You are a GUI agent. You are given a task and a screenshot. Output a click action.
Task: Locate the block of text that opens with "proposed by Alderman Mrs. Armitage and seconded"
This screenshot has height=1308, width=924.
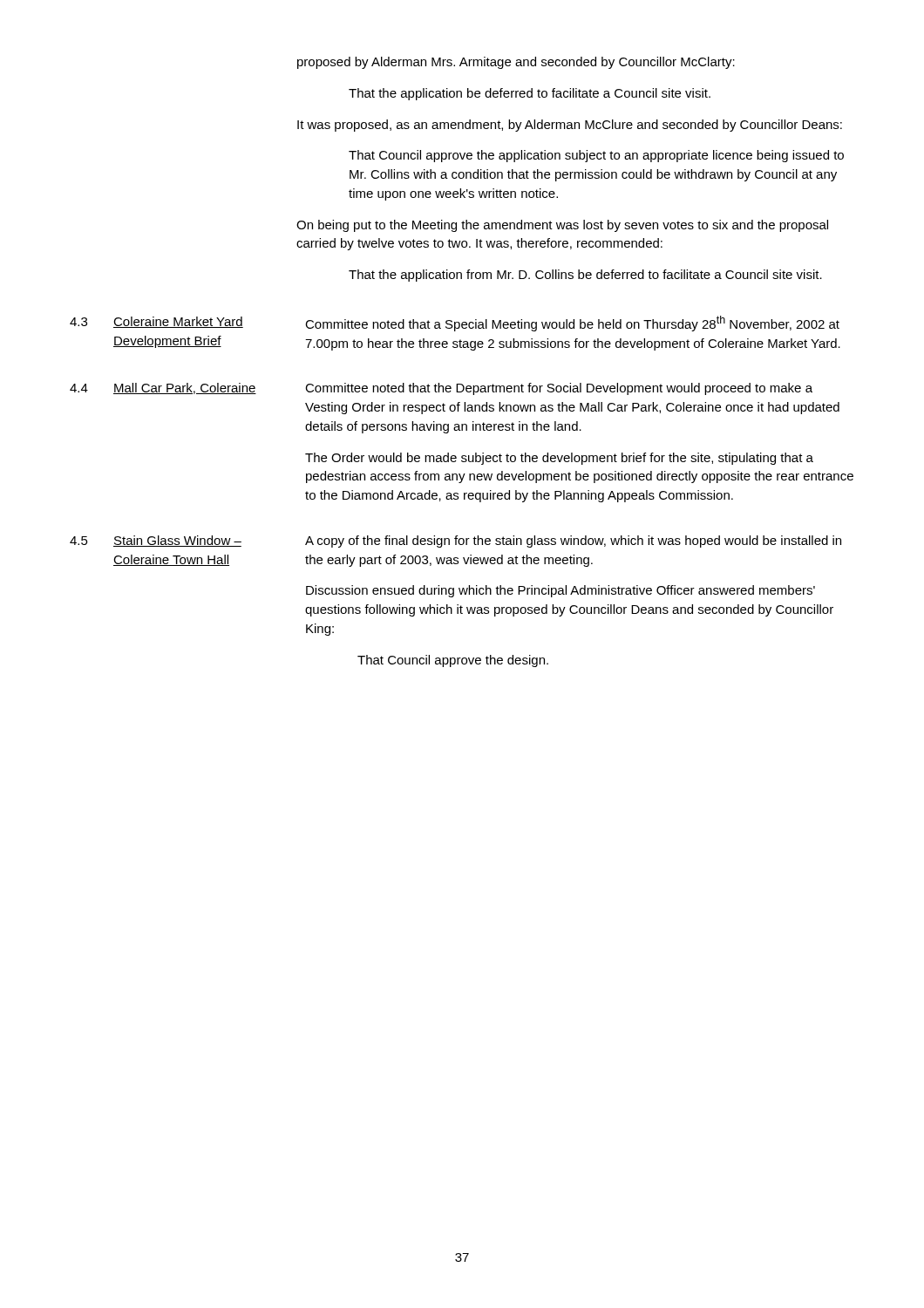(x=575, y=62)
